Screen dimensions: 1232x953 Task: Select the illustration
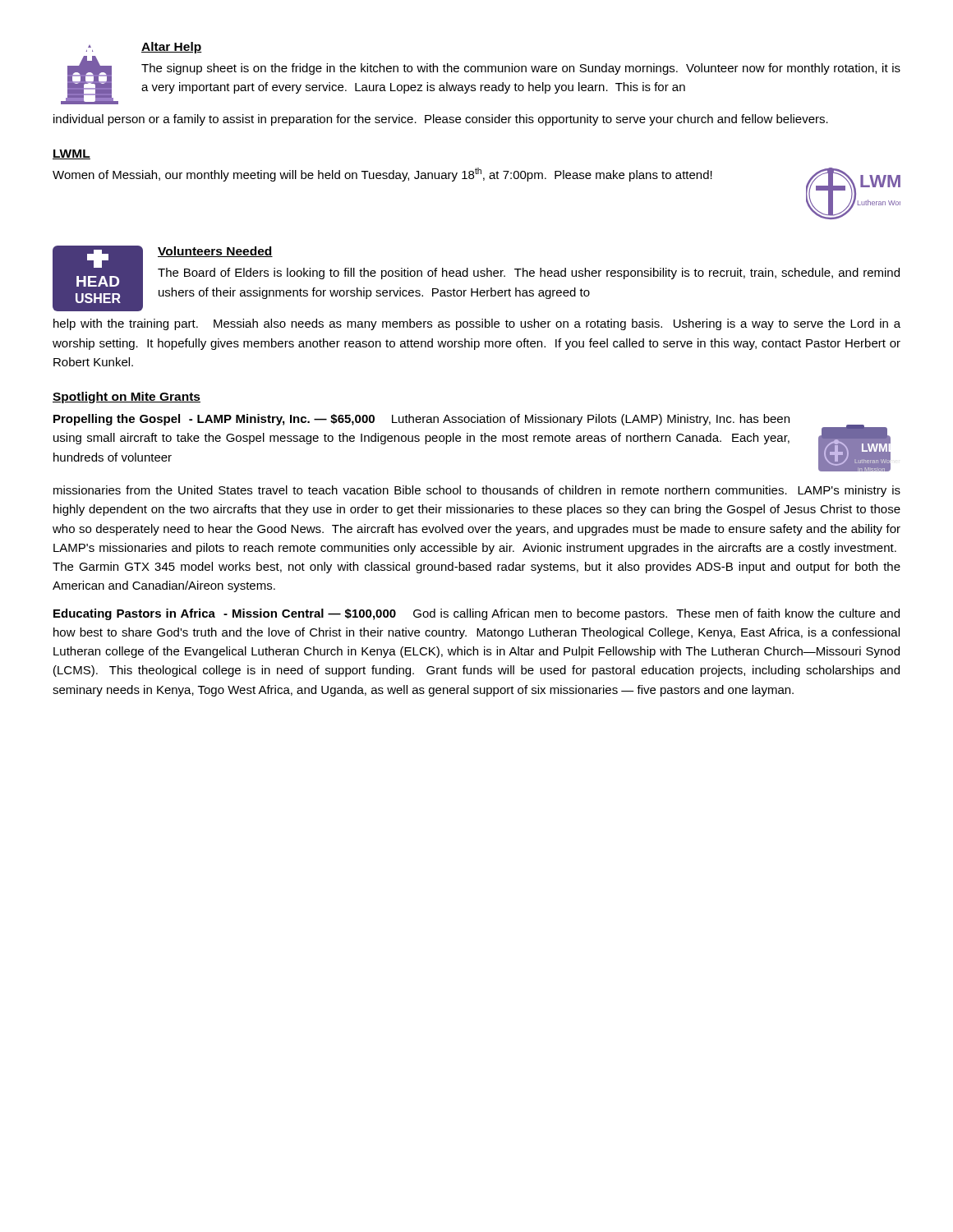point(90,75)
